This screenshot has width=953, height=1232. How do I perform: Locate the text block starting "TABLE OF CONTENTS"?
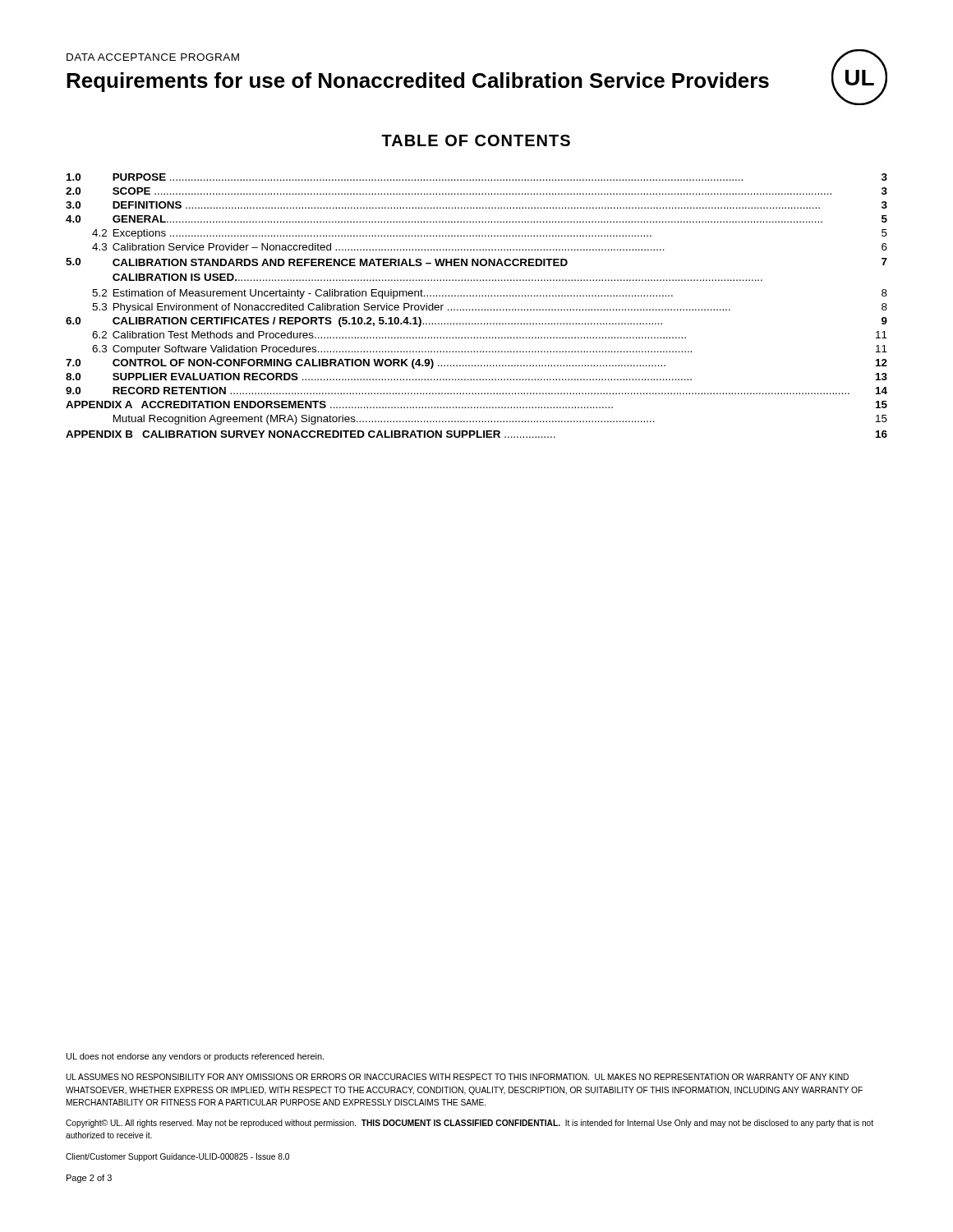click(x=476, y=140)
